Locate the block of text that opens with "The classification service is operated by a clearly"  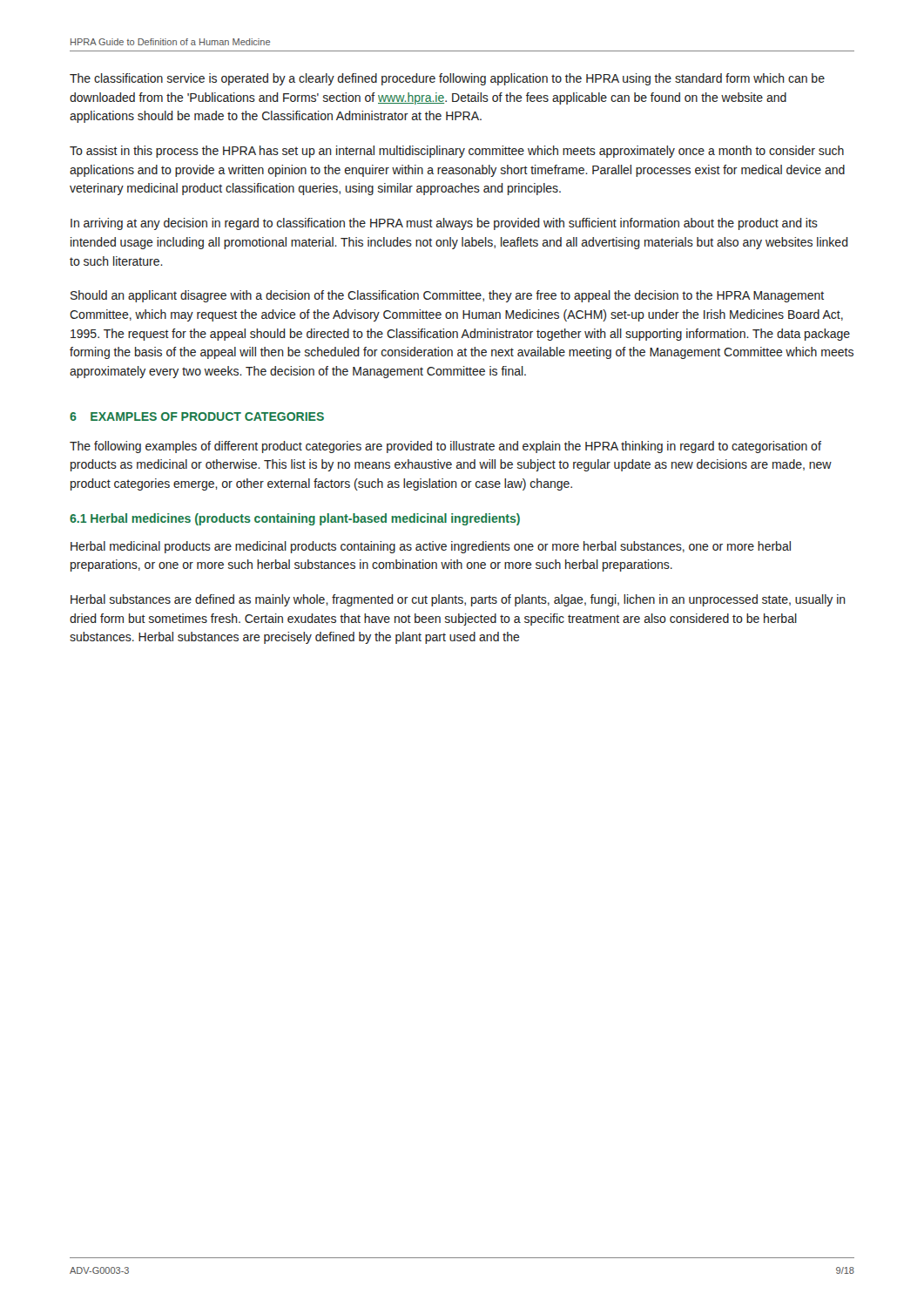click(x=447, y=97)
